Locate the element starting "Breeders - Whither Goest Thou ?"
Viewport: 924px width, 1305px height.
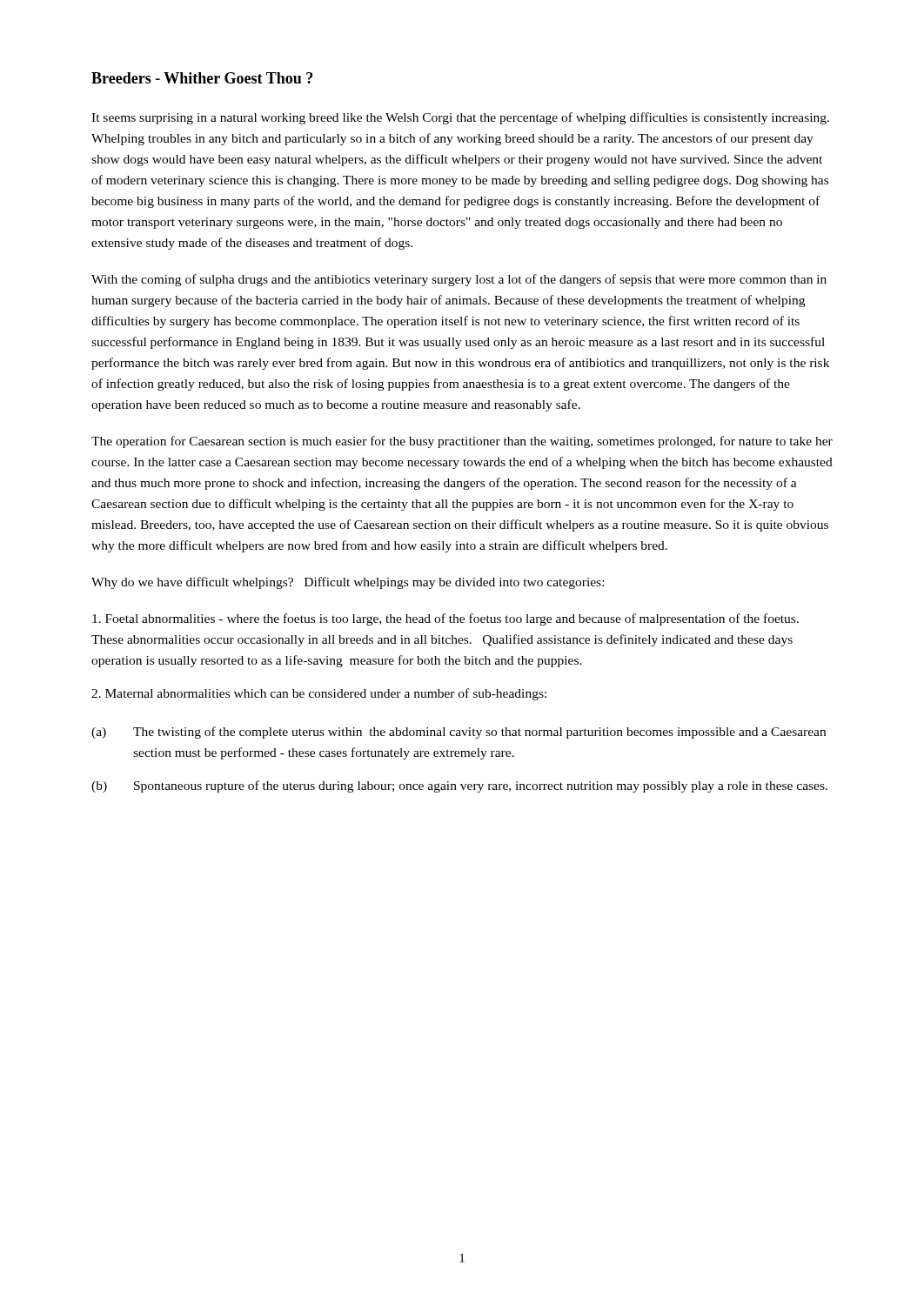tap(202, 78)
